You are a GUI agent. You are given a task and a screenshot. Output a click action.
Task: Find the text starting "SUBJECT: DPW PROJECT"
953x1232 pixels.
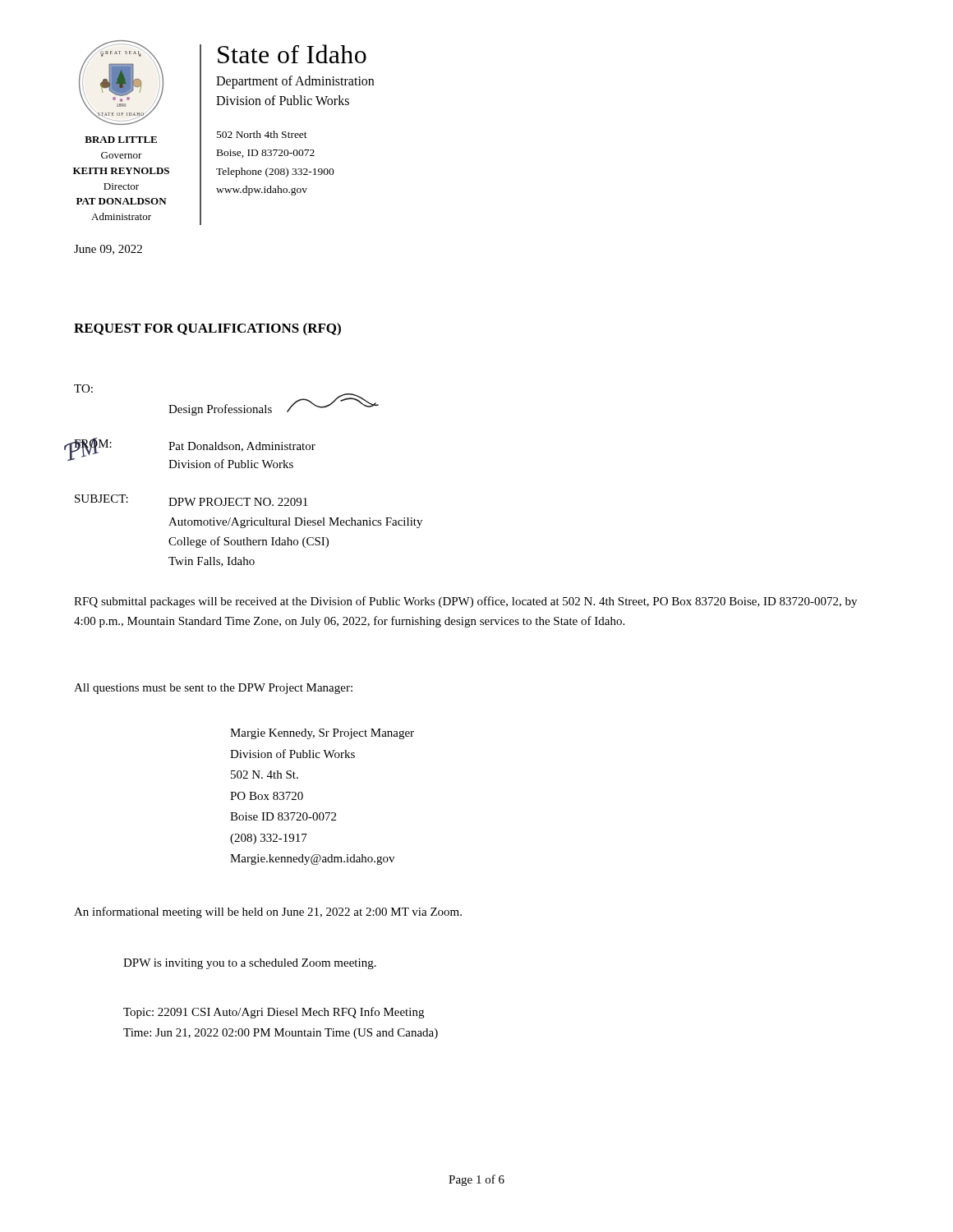tap(191, 500)
